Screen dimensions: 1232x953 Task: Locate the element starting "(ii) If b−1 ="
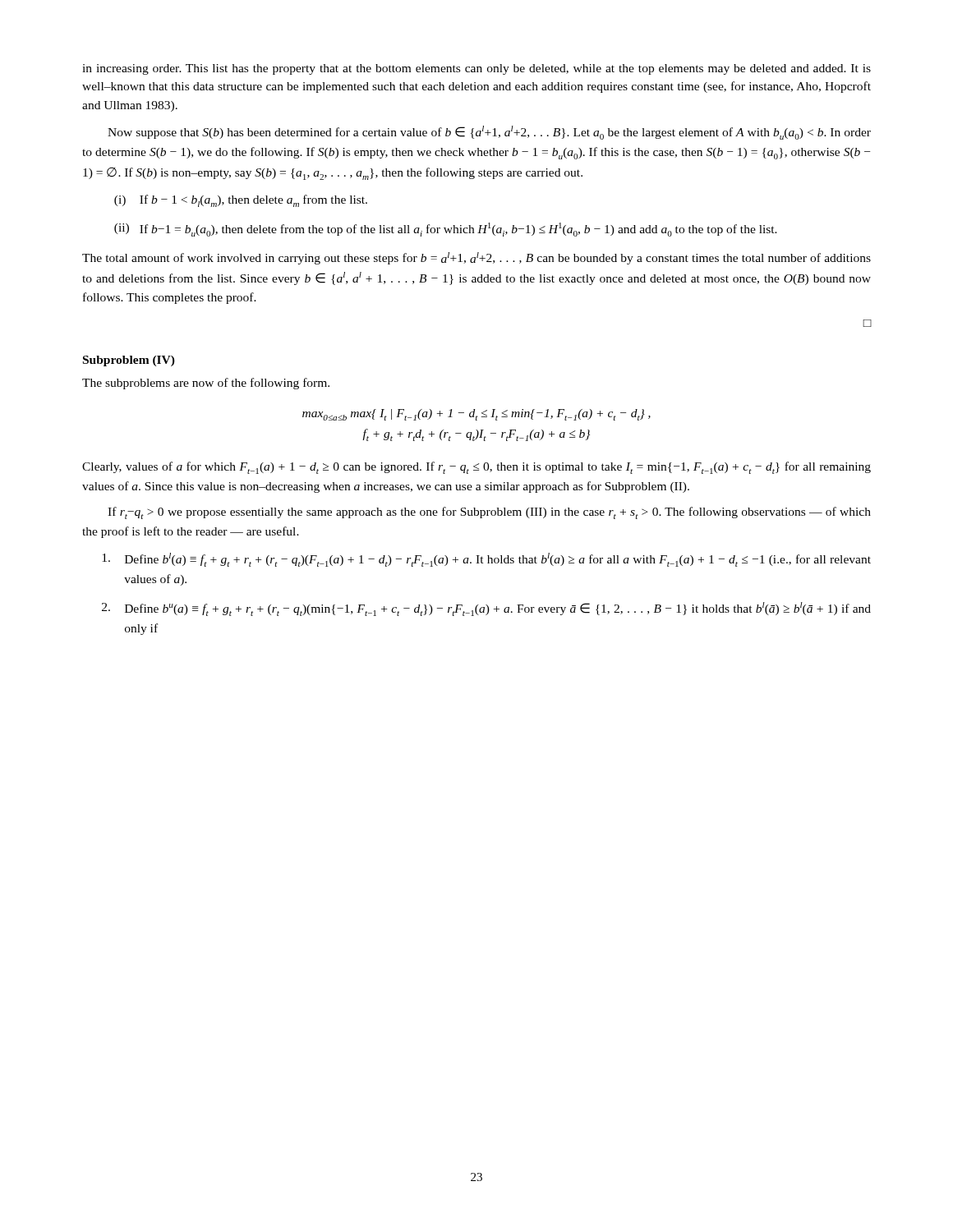492,229
